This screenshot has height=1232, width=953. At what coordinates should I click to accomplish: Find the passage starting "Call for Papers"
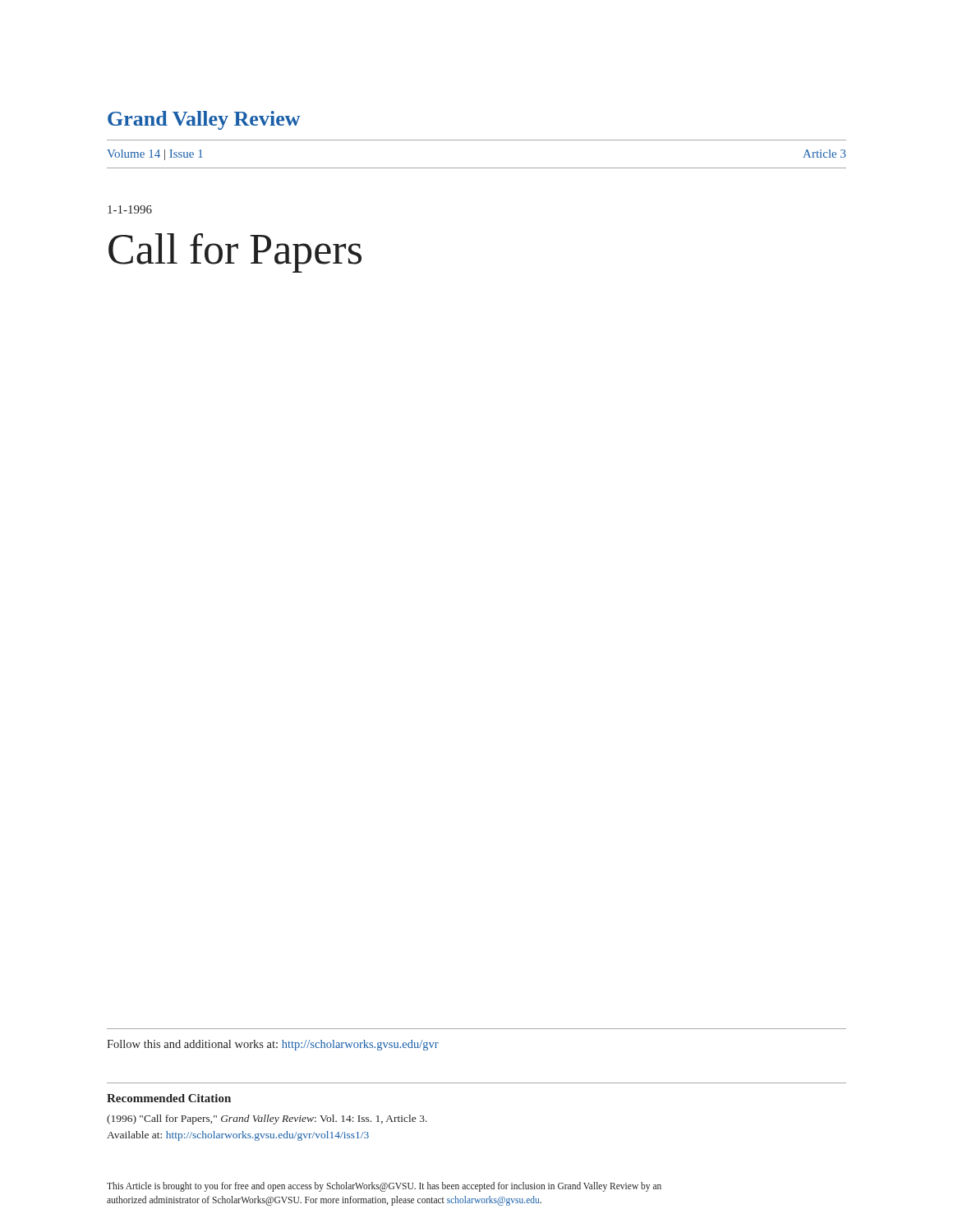[x=235, y=249]
